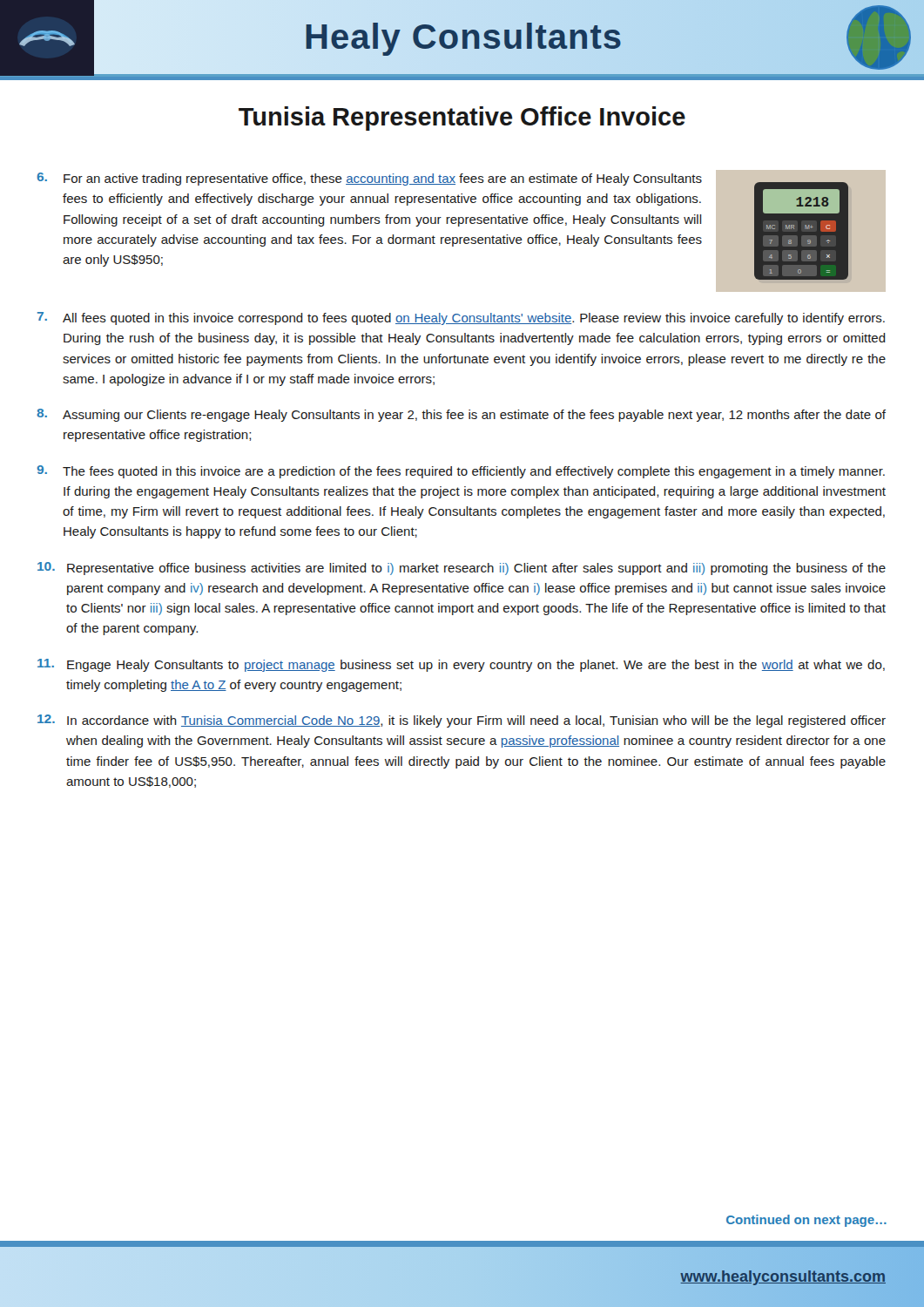Locate the block of text that opens with "11. Engage Healy Consultants to project manage business"
Viewport: 924px width, 1307px height.
coord(461,674)
